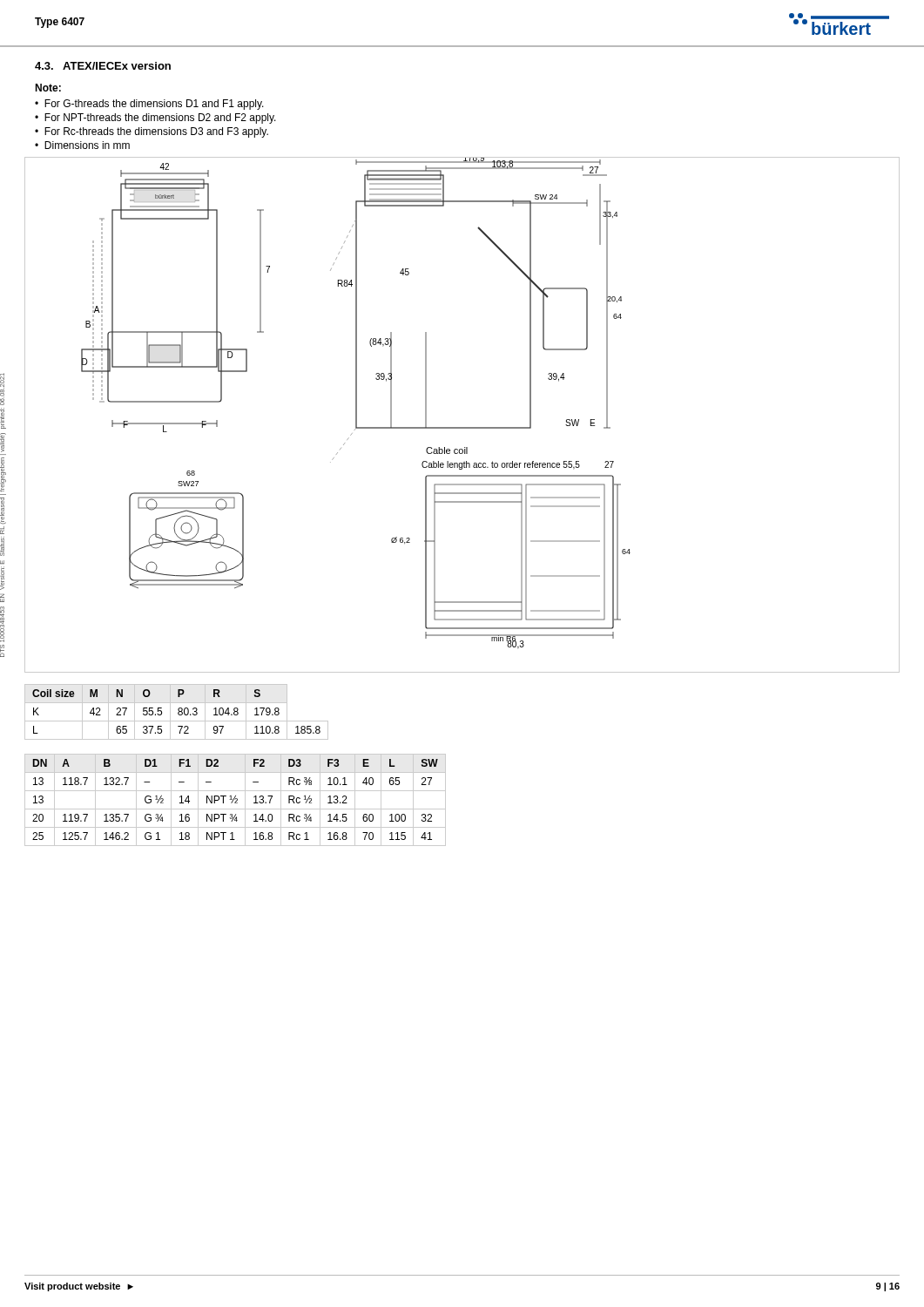Point to the text block starting "• For NPT-threads the dimensions"
Viewport: 924px width, 1307px height.
click(x=156, y=118)
